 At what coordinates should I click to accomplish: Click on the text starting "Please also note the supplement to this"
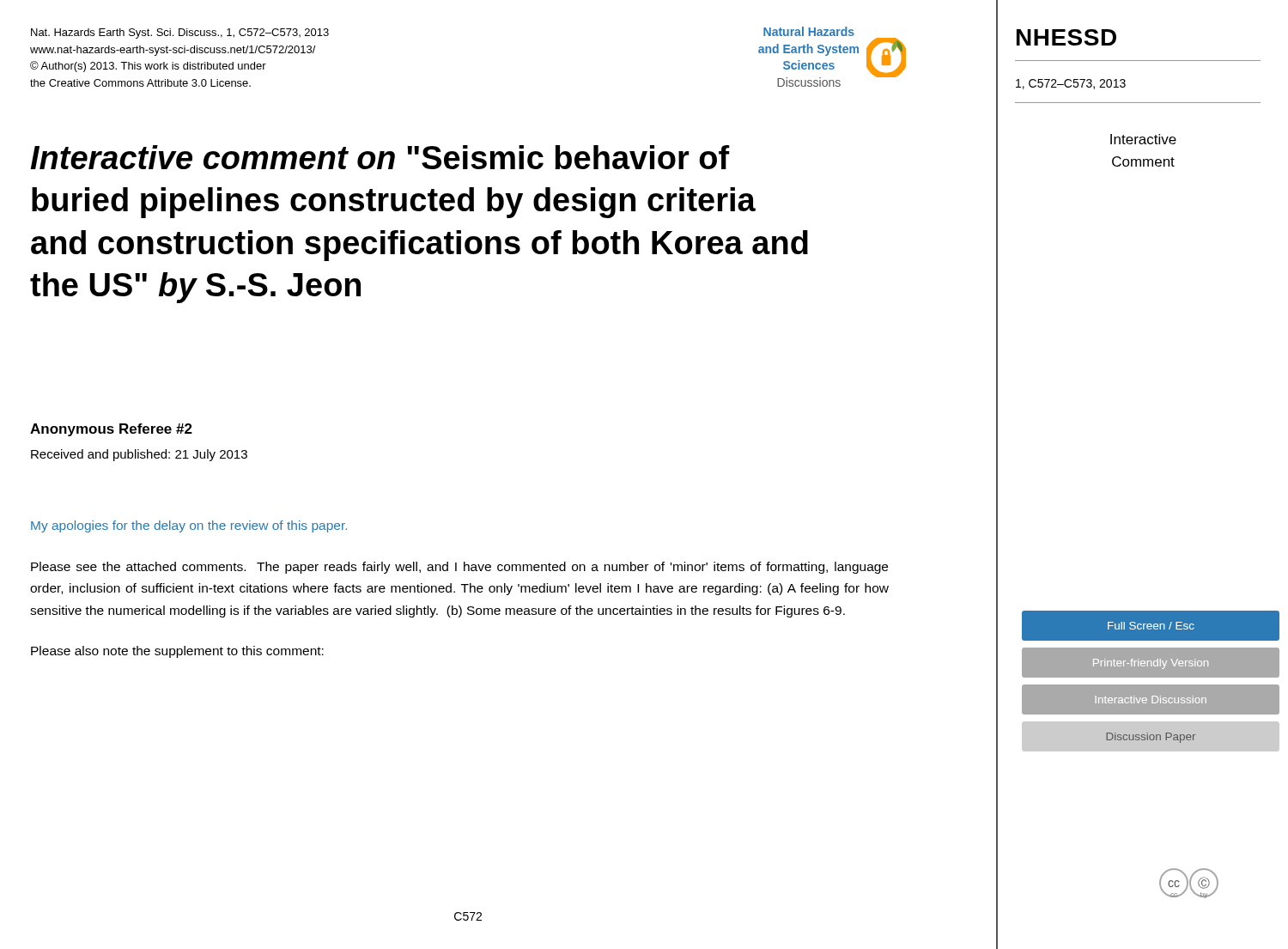177,651
